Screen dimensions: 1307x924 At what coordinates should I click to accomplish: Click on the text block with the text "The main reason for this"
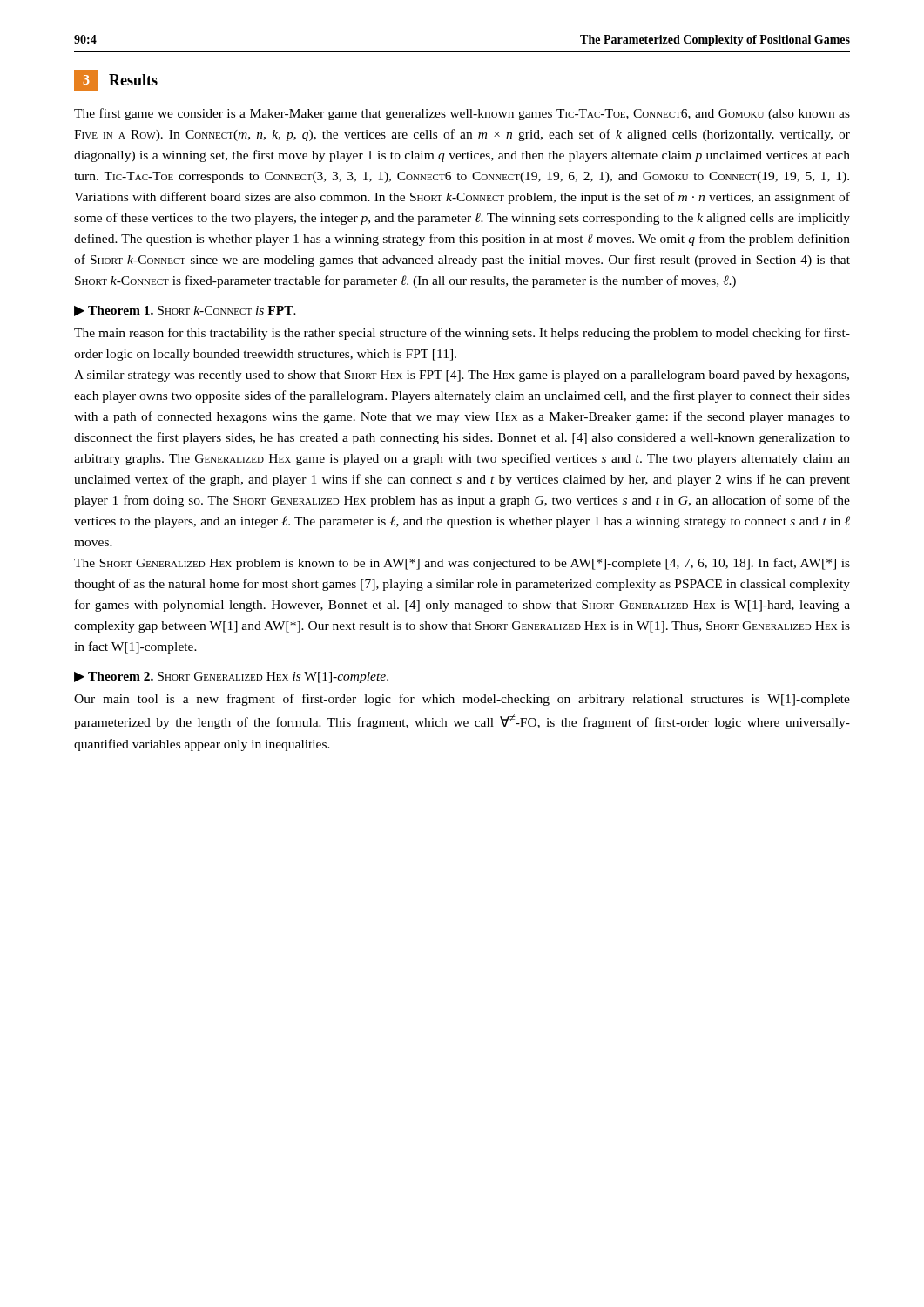click(462, 343)
